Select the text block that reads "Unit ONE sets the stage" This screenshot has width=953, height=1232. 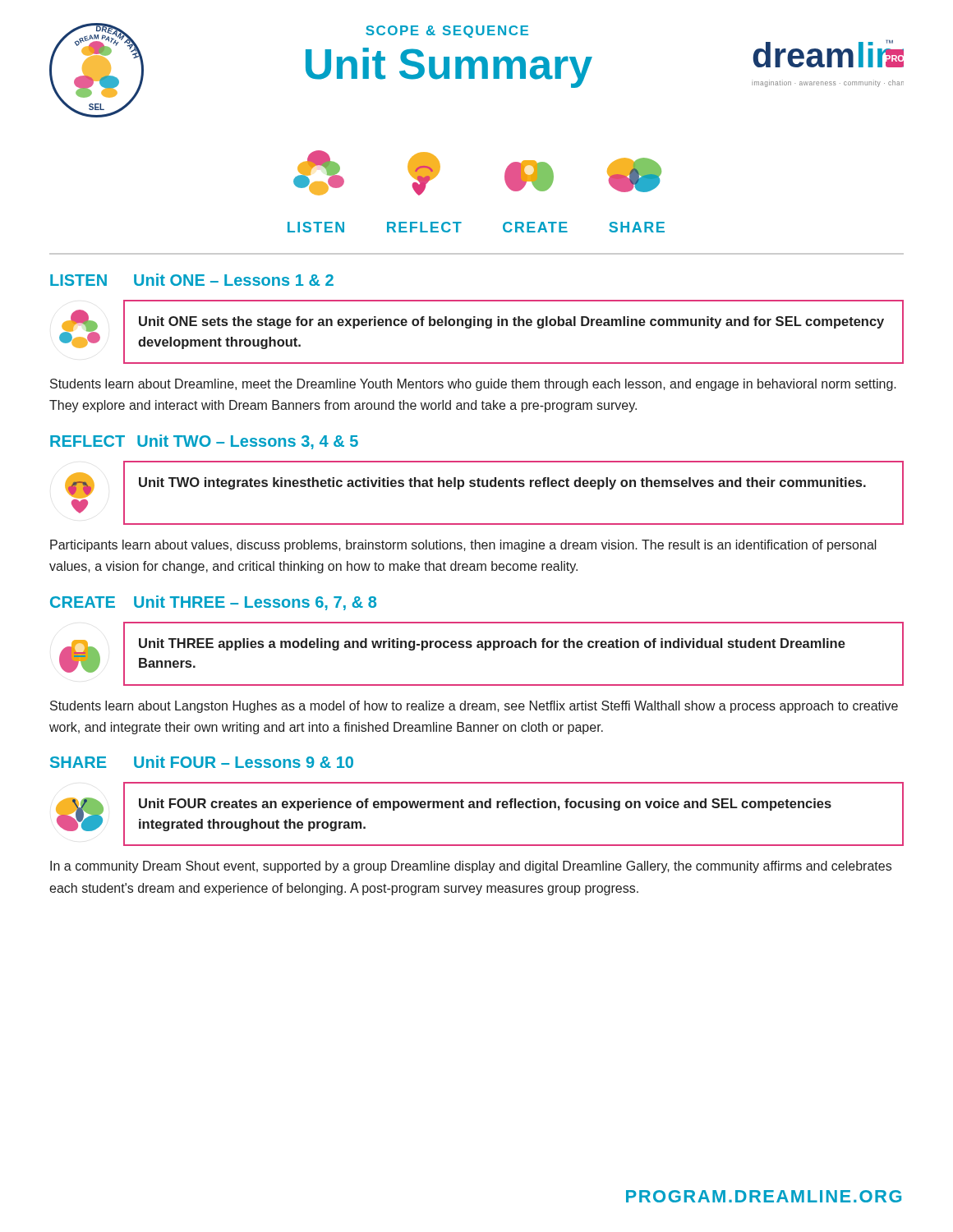click(511, 331)
